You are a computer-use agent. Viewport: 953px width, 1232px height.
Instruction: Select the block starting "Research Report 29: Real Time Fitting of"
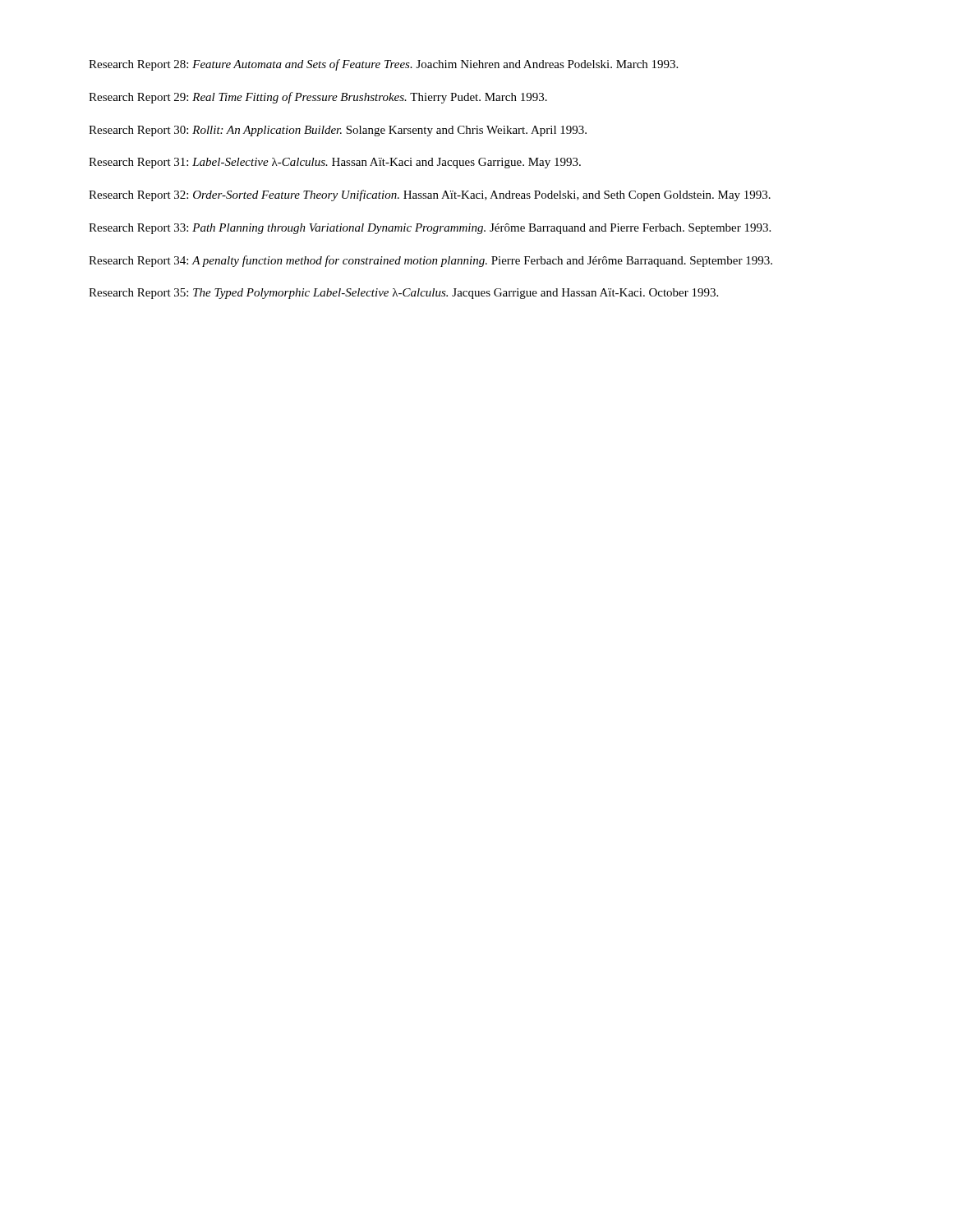pos(318,97)
